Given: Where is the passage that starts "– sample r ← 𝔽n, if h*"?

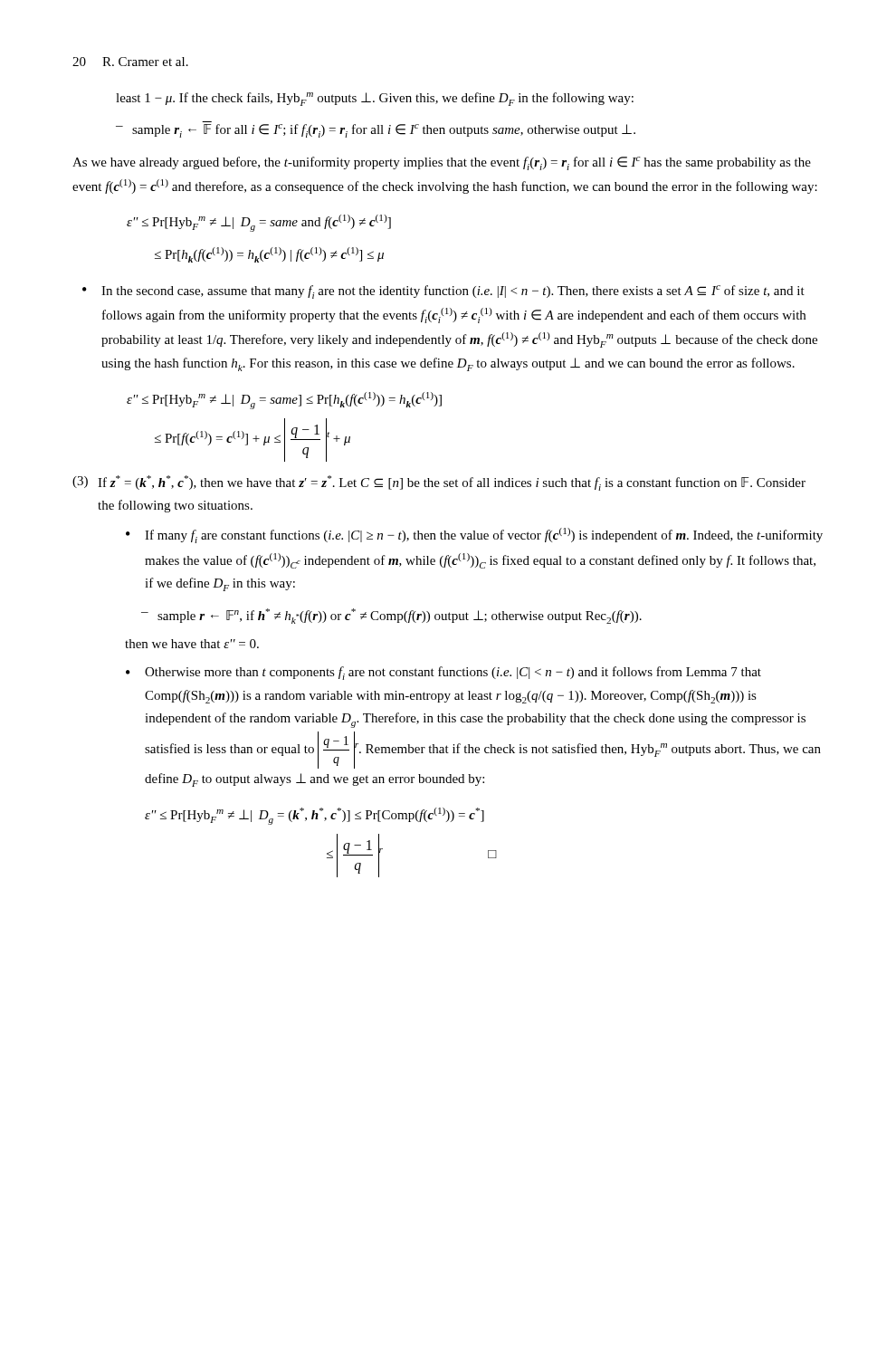Looking at the screenshot, I should (x=482, y=616).
